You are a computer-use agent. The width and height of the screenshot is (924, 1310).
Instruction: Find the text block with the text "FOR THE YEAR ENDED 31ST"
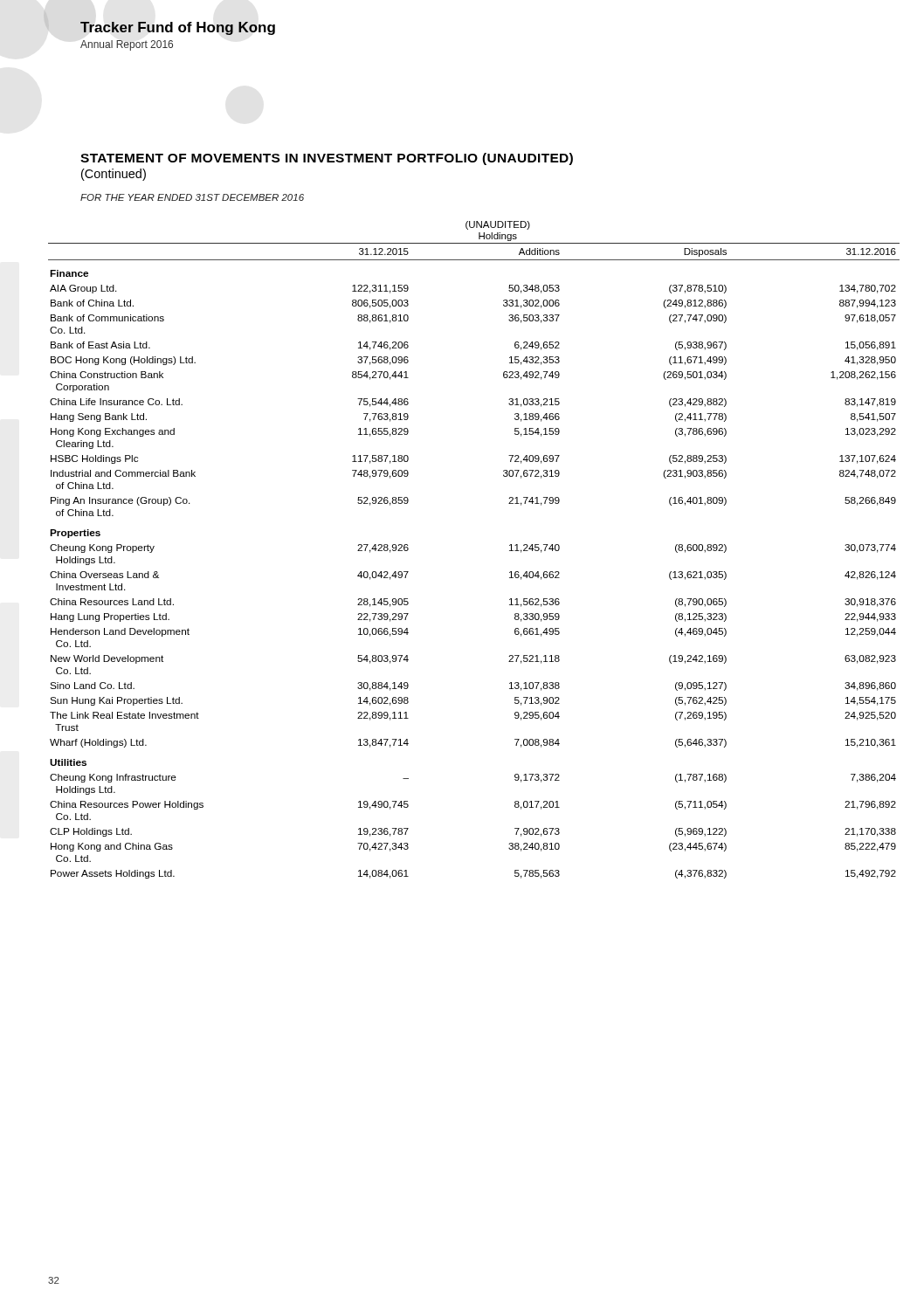(192, 197)
